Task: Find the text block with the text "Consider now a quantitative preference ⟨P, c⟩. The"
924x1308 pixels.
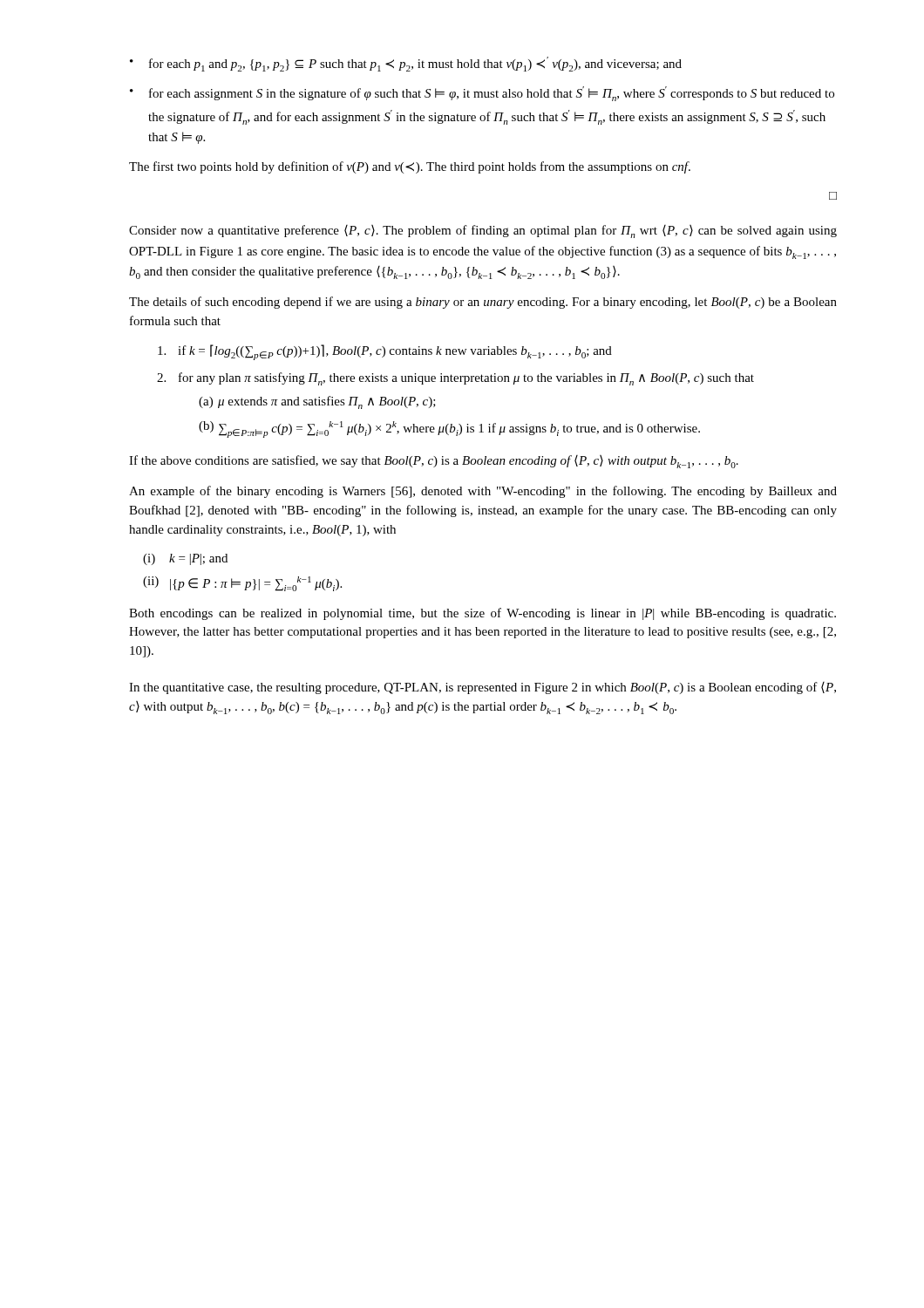Action: [483, 252]
